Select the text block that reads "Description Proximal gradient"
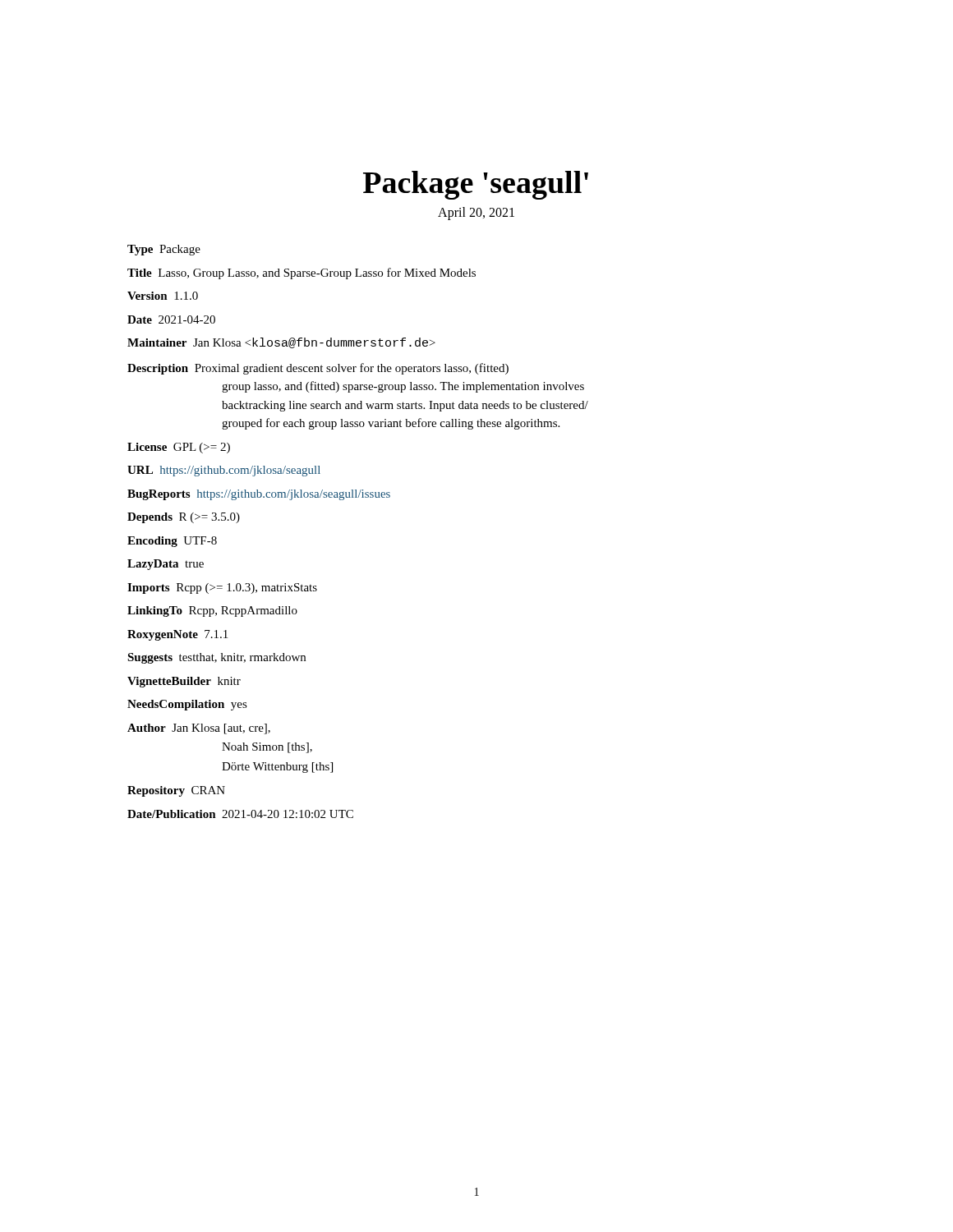The image size is (953, 1232). pos(476,397)
